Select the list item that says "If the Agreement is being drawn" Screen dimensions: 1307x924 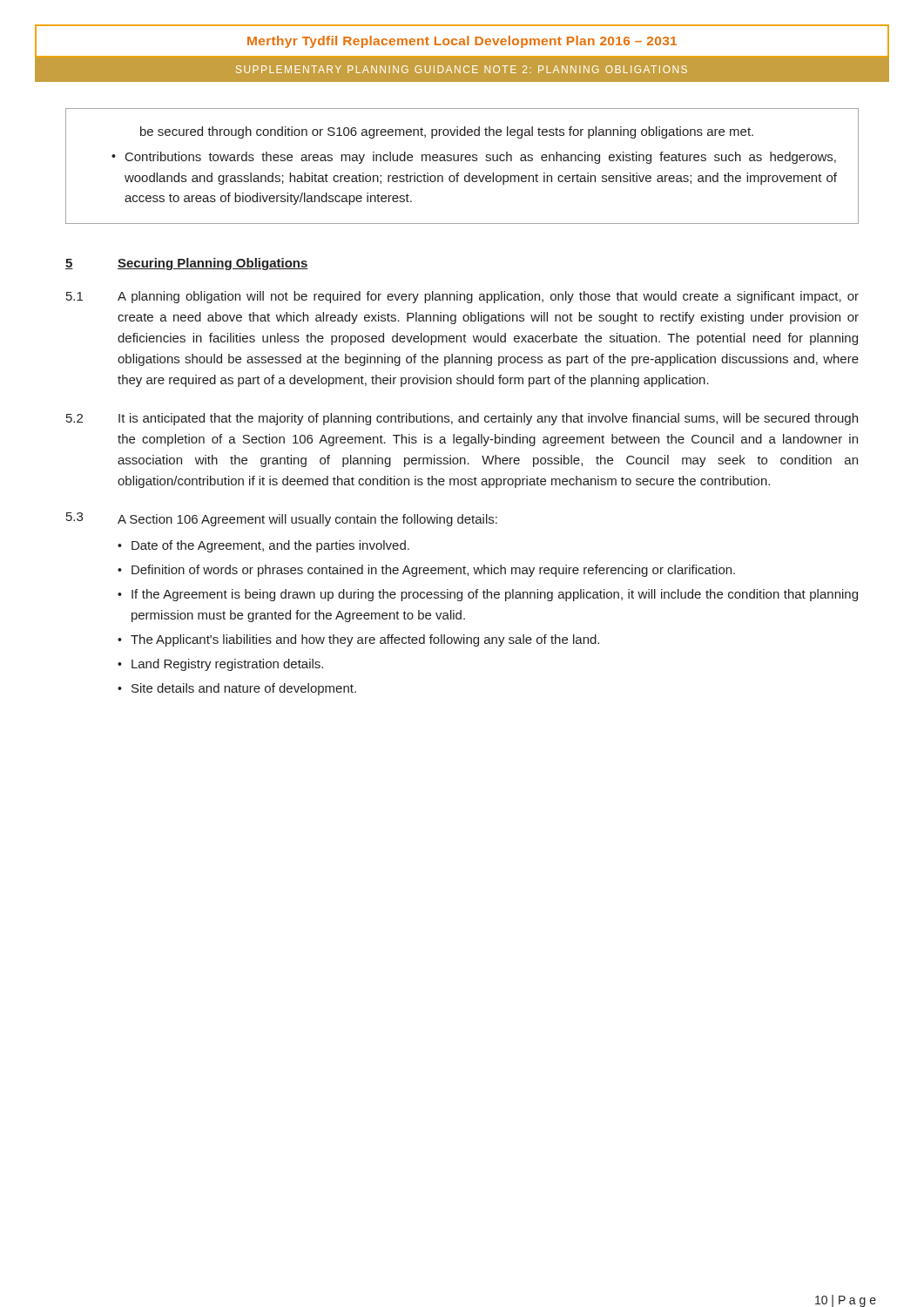point(495,605)
